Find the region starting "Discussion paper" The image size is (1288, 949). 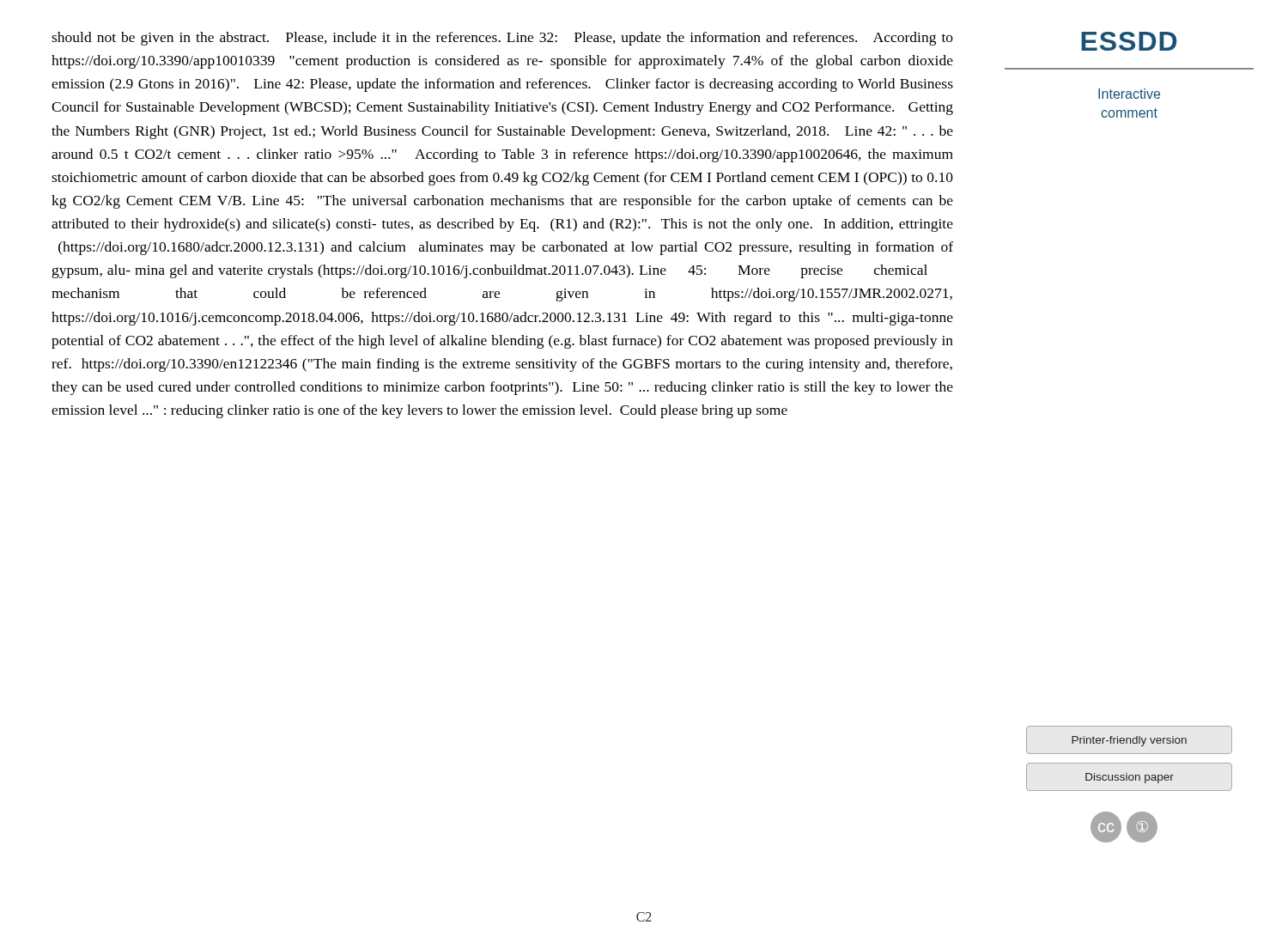click(x=1129, y=777)
